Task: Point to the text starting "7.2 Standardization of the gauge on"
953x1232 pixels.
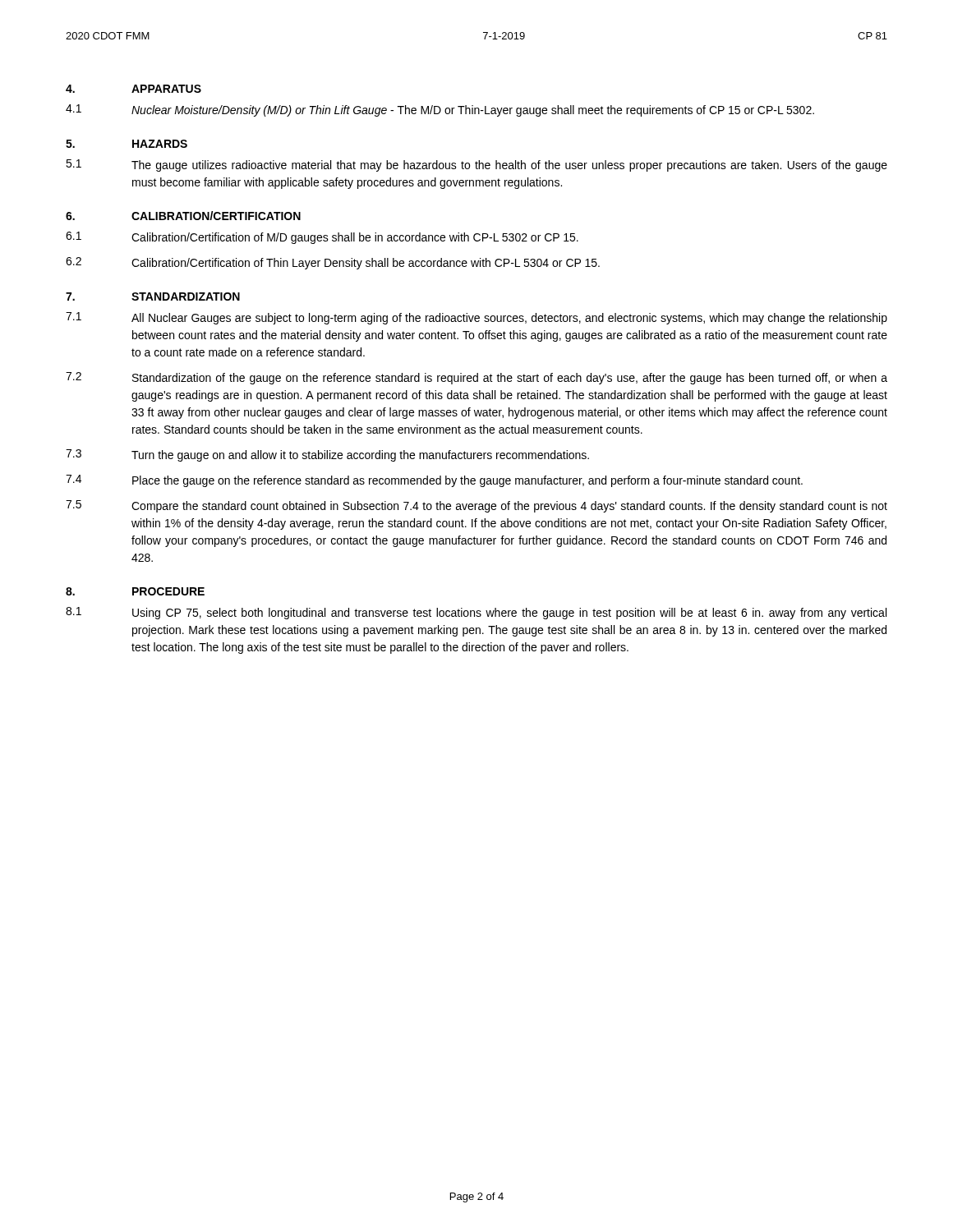Action: click(476, 404)
